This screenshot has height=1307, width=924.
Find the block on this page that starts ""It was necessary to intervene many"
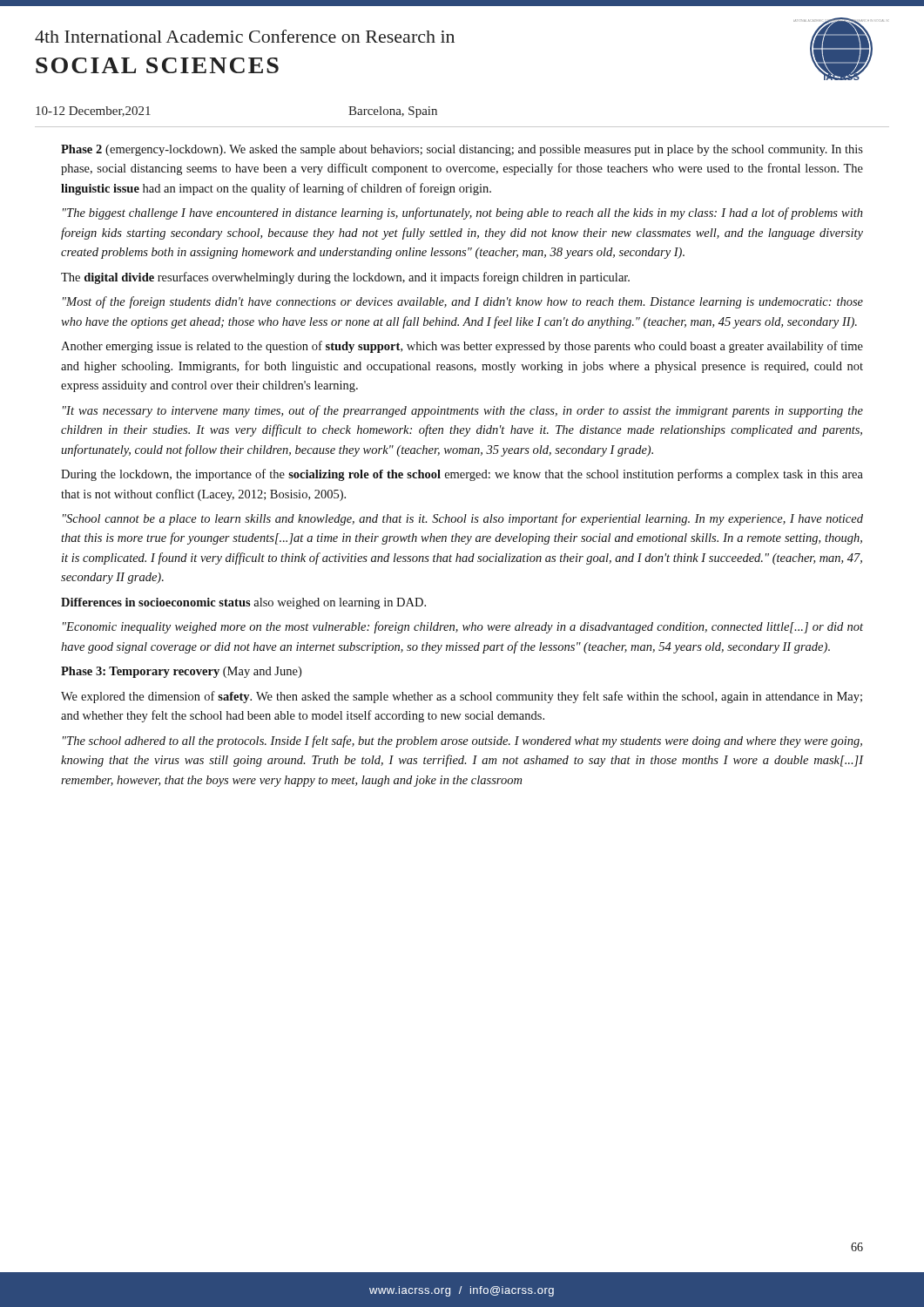pos(462,430)
